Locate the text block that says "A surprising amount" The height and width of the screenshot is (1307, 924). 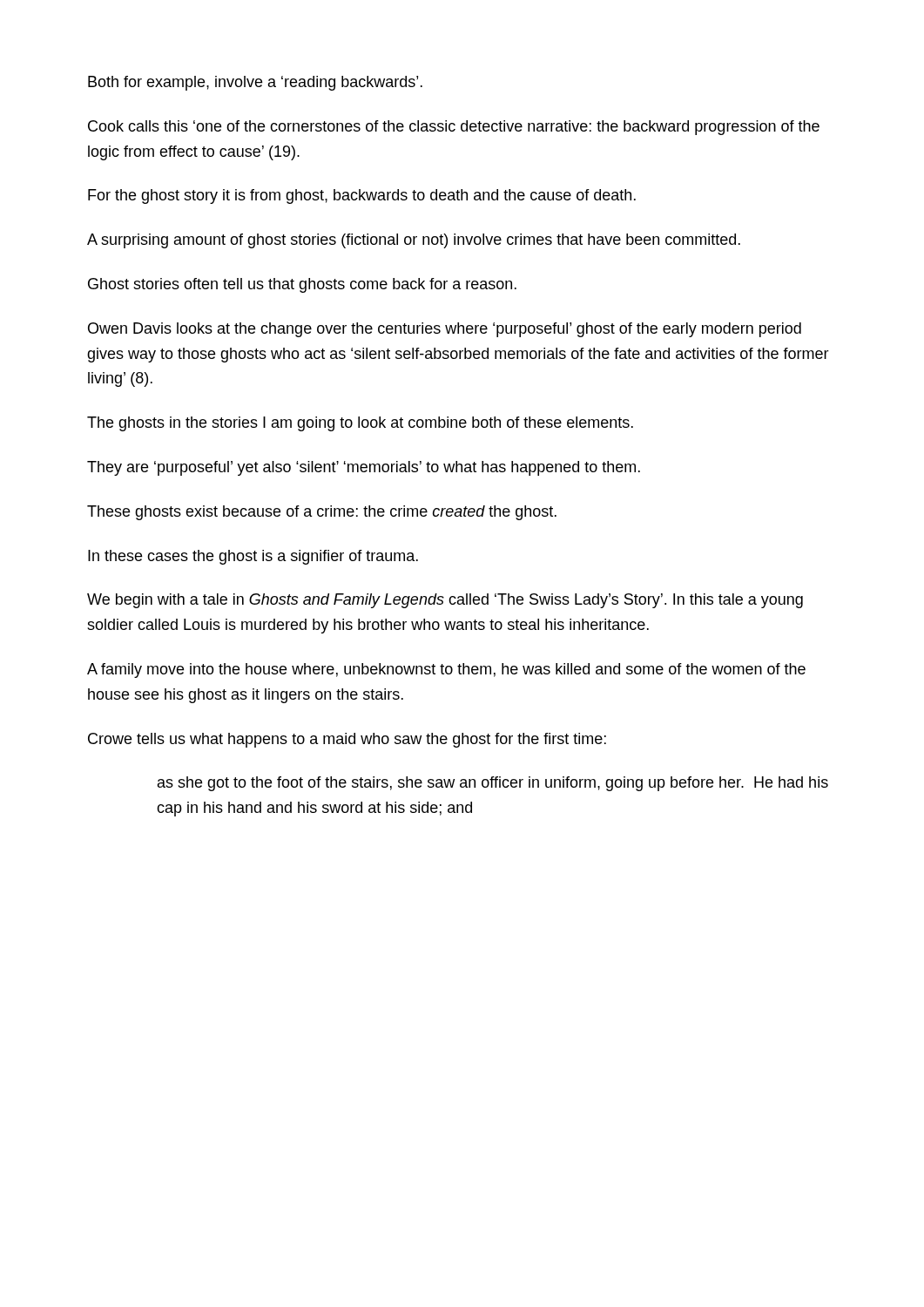(x=414, y=240)
